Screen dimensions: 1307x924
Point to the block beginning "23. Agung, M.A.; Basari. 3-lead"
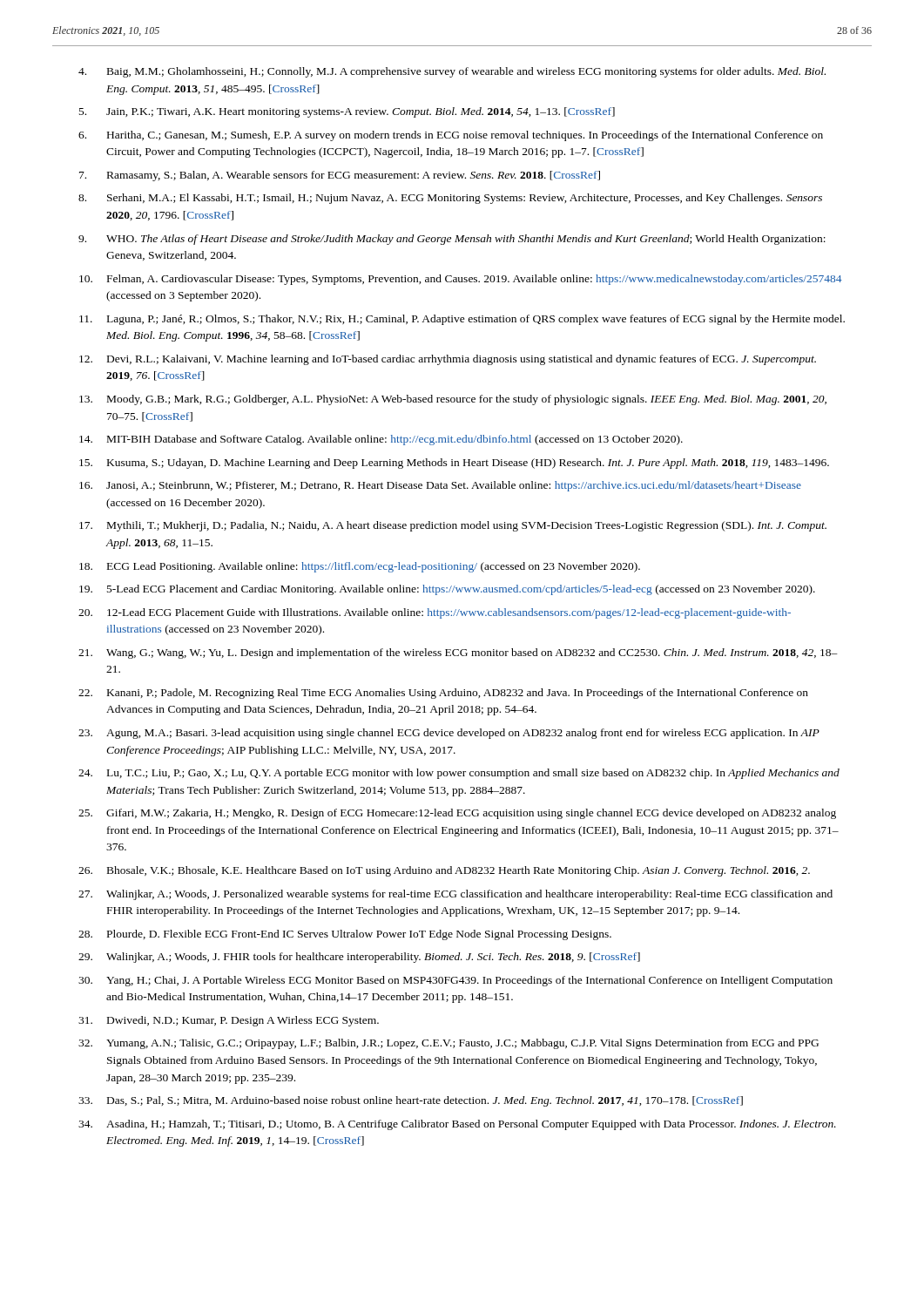coord(462,741)
